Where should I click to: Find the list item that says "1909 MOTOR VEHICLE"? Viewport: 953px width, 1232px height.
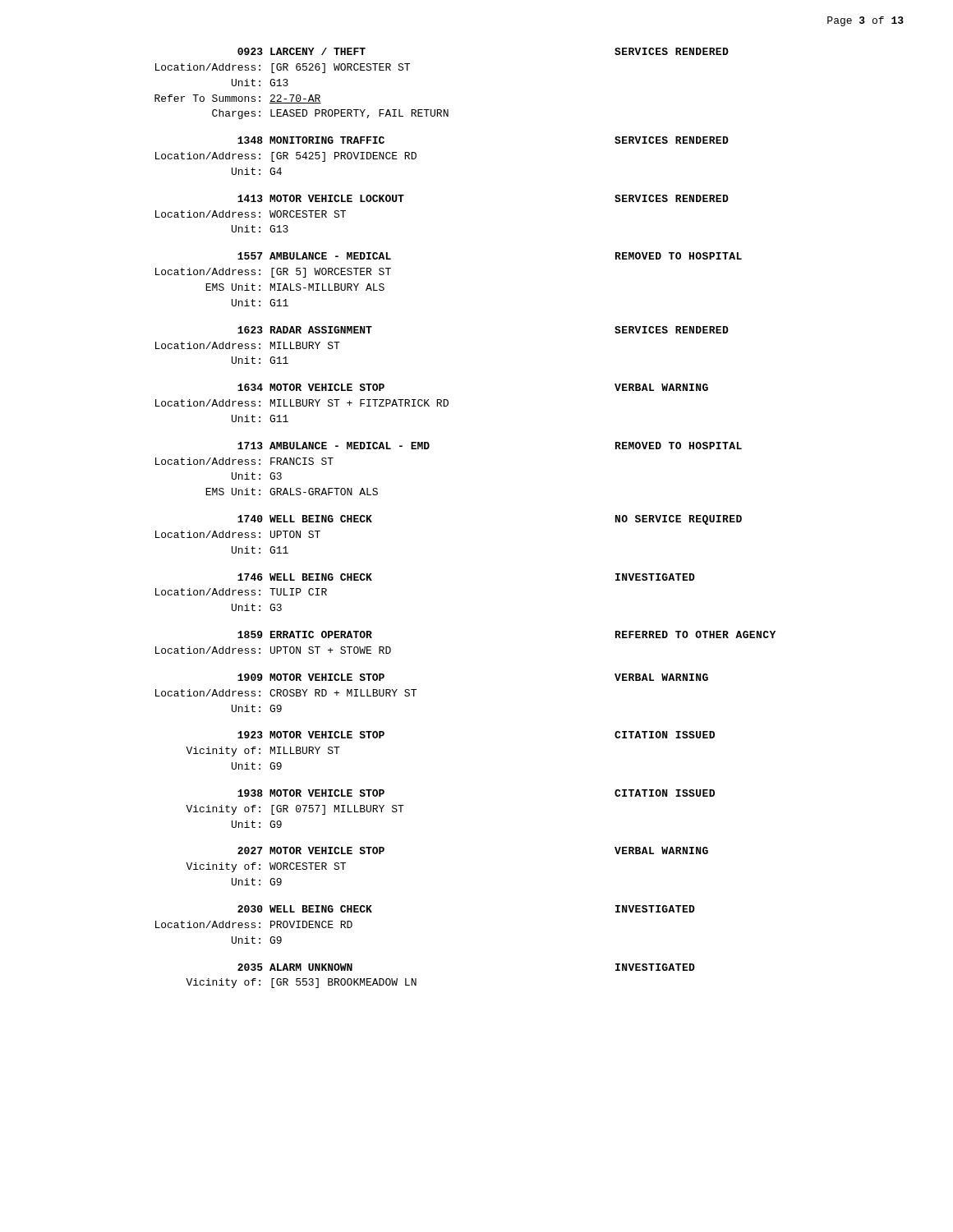(315, 677)
